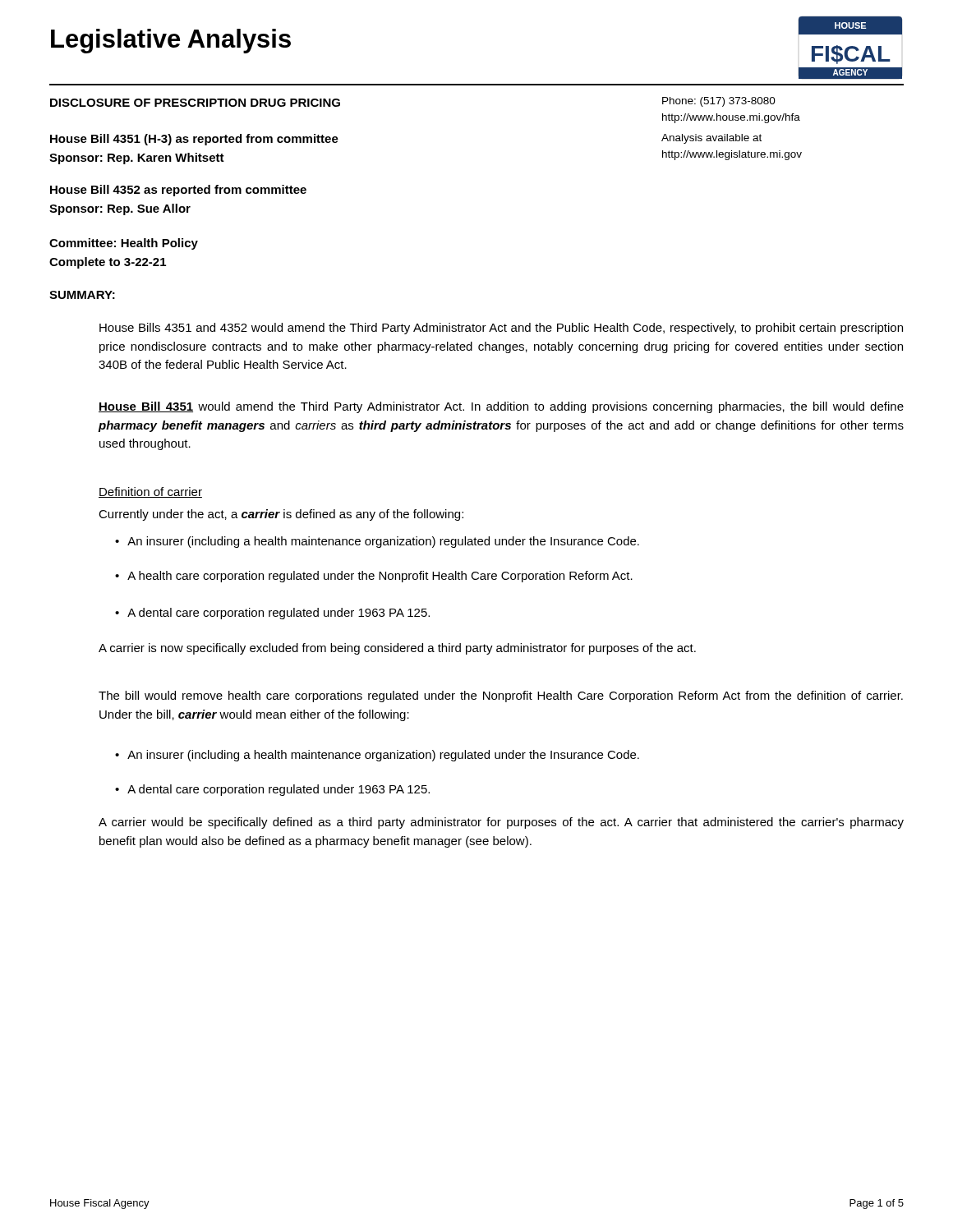Click on the text block starting "Phone: (517) 373-8080 http://www.house.mi.gov/hfa"

tap(731, 109)
